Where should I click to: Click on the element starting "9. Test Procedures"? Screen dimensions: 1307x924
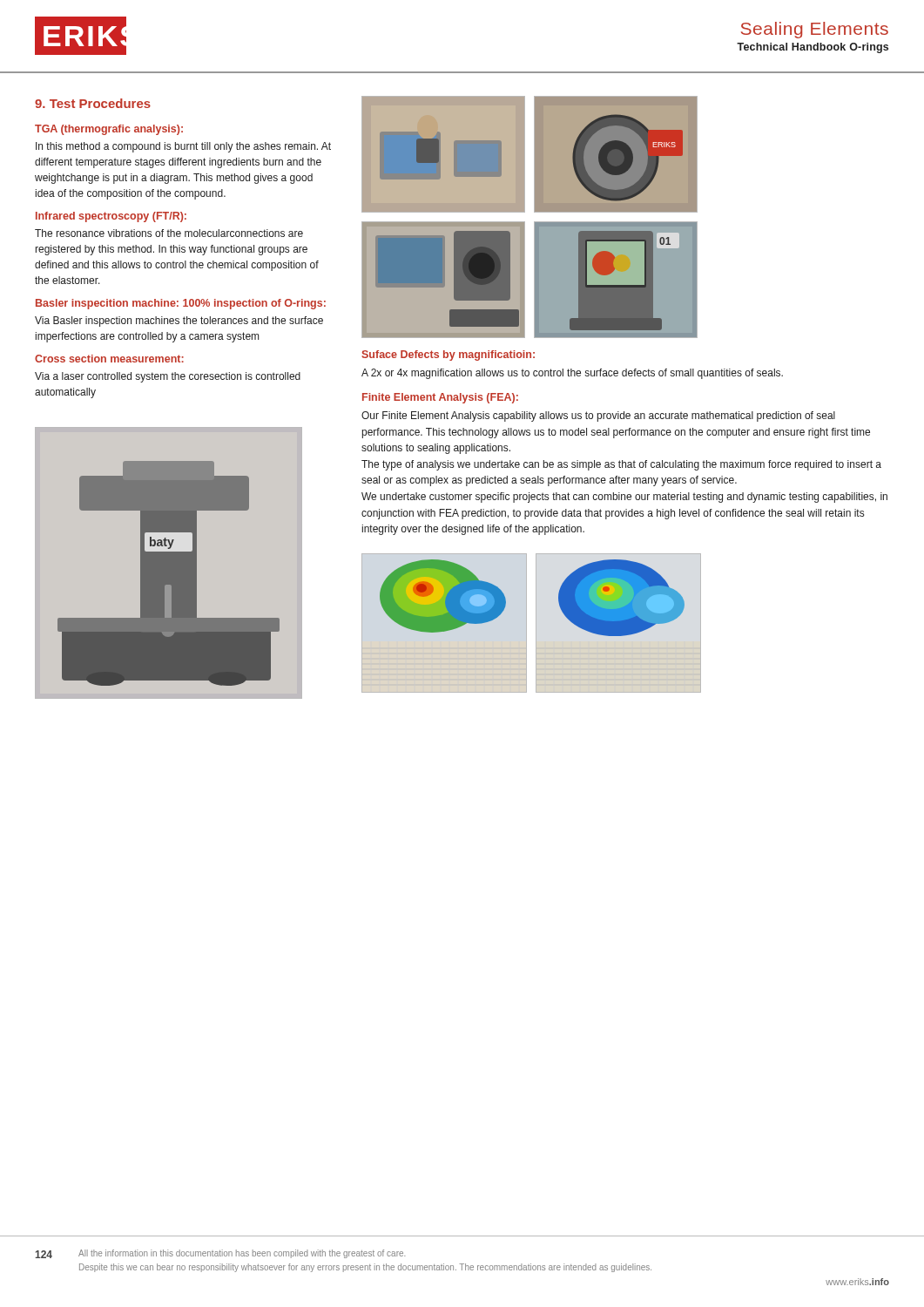point(93,103)
